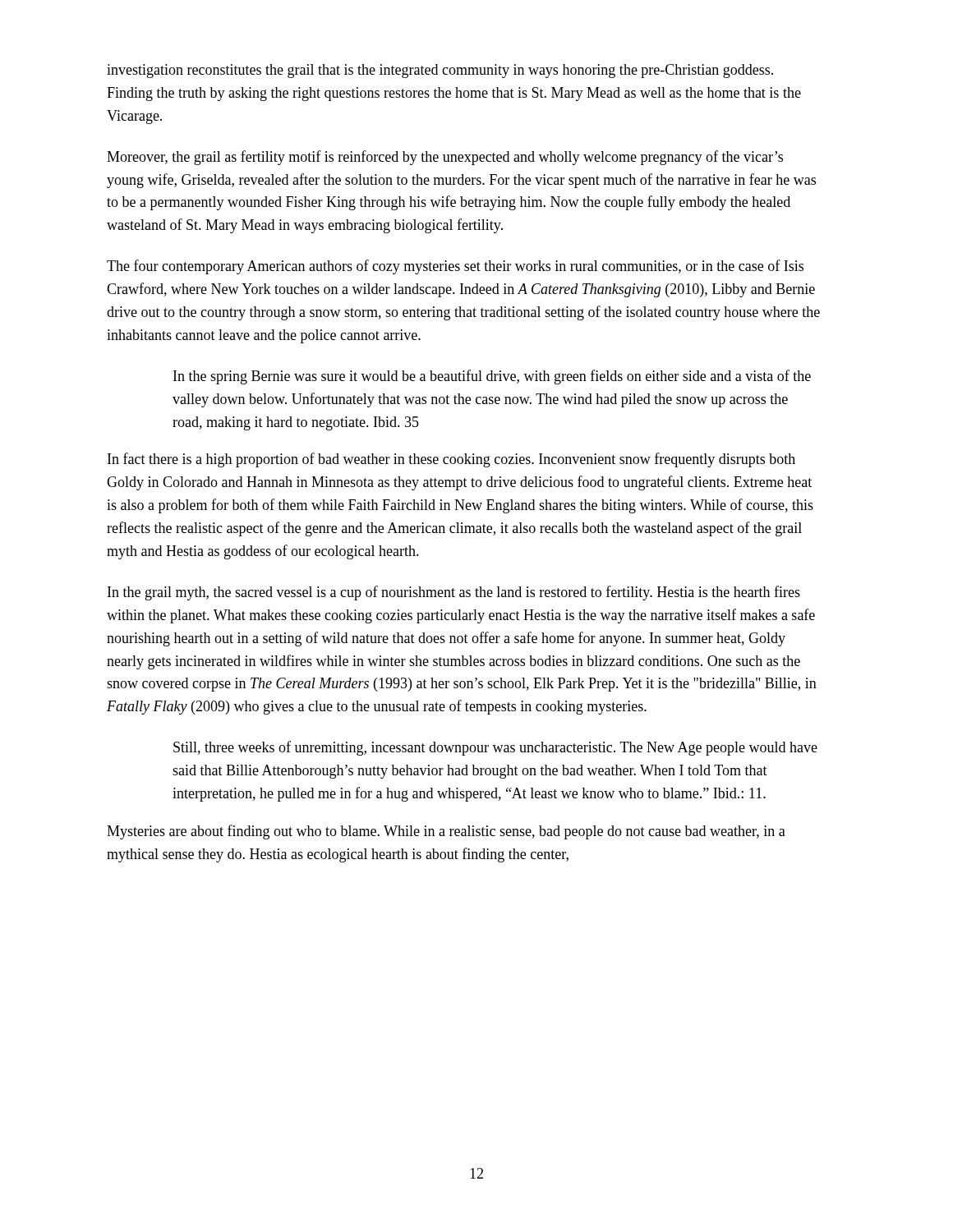The height and width of the screenshot is (1232, 953).
Task: Select the element starting "investigation reconstitutes the grail that"
Action: (454, 93)
